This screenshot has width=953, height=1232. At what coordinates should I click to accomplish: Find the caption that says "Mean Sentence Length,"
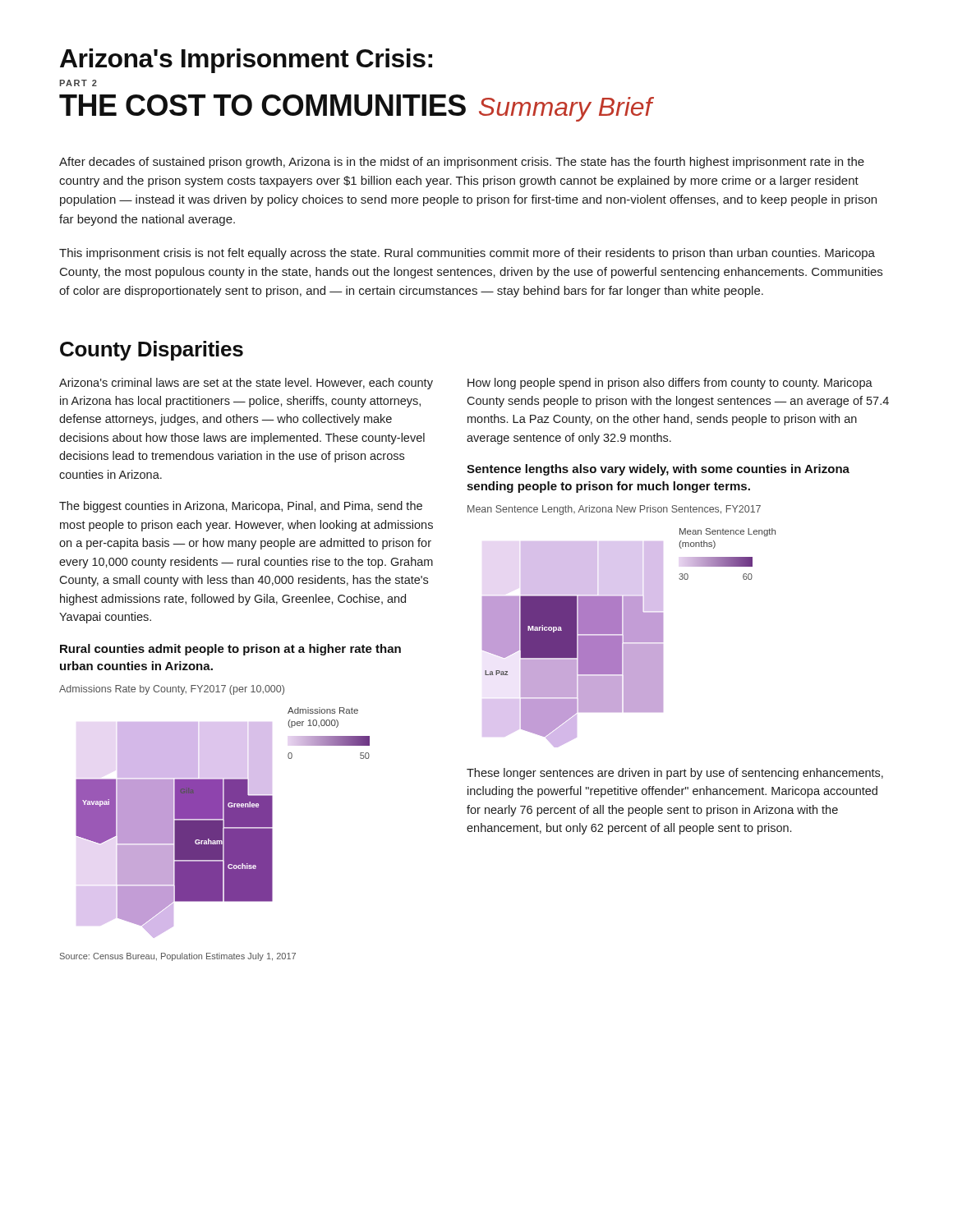pos(614,510)
